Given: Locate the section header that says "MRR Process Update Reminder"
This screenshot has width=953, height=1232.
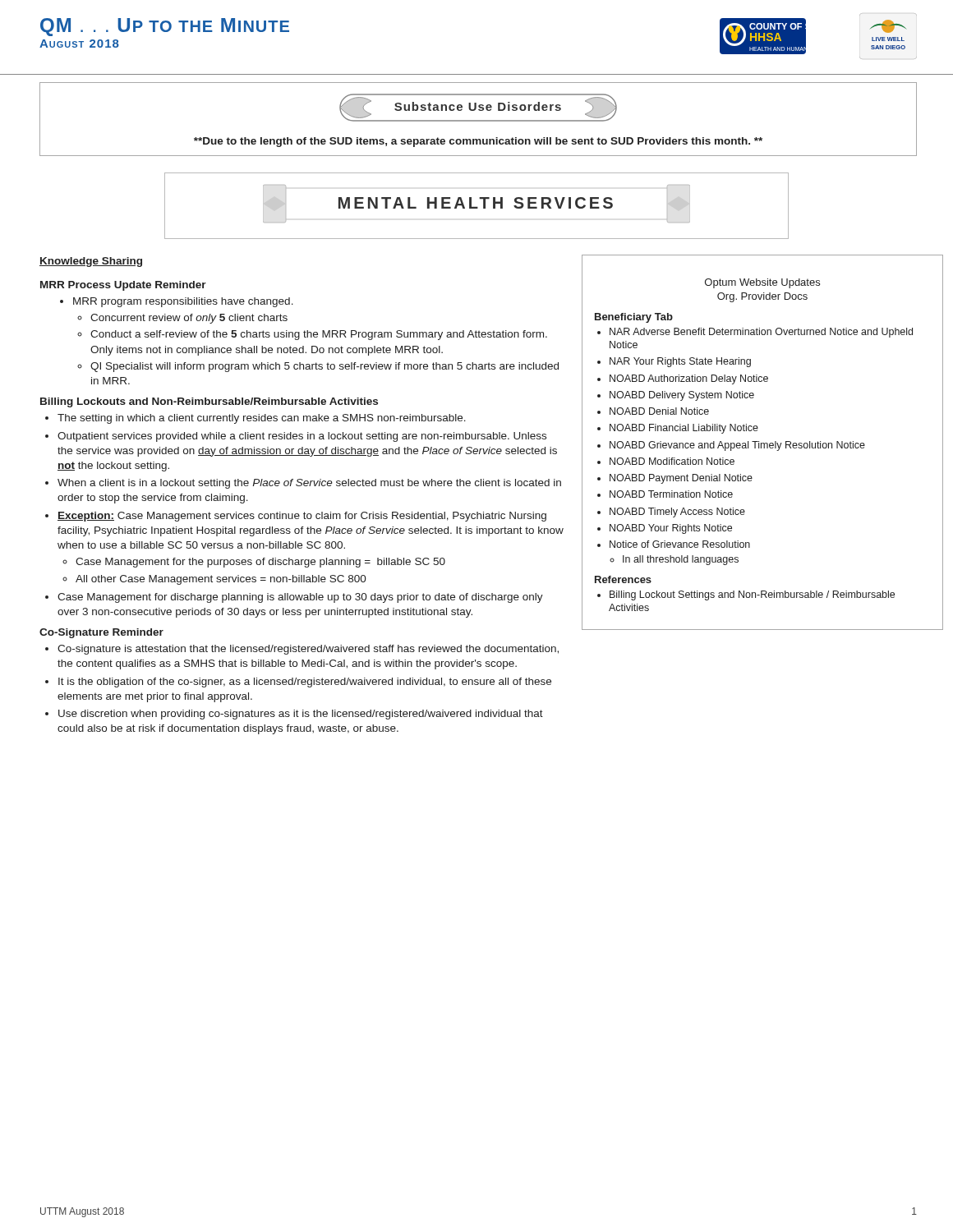Looking at the screenshot, I should (x=123, y=286).
